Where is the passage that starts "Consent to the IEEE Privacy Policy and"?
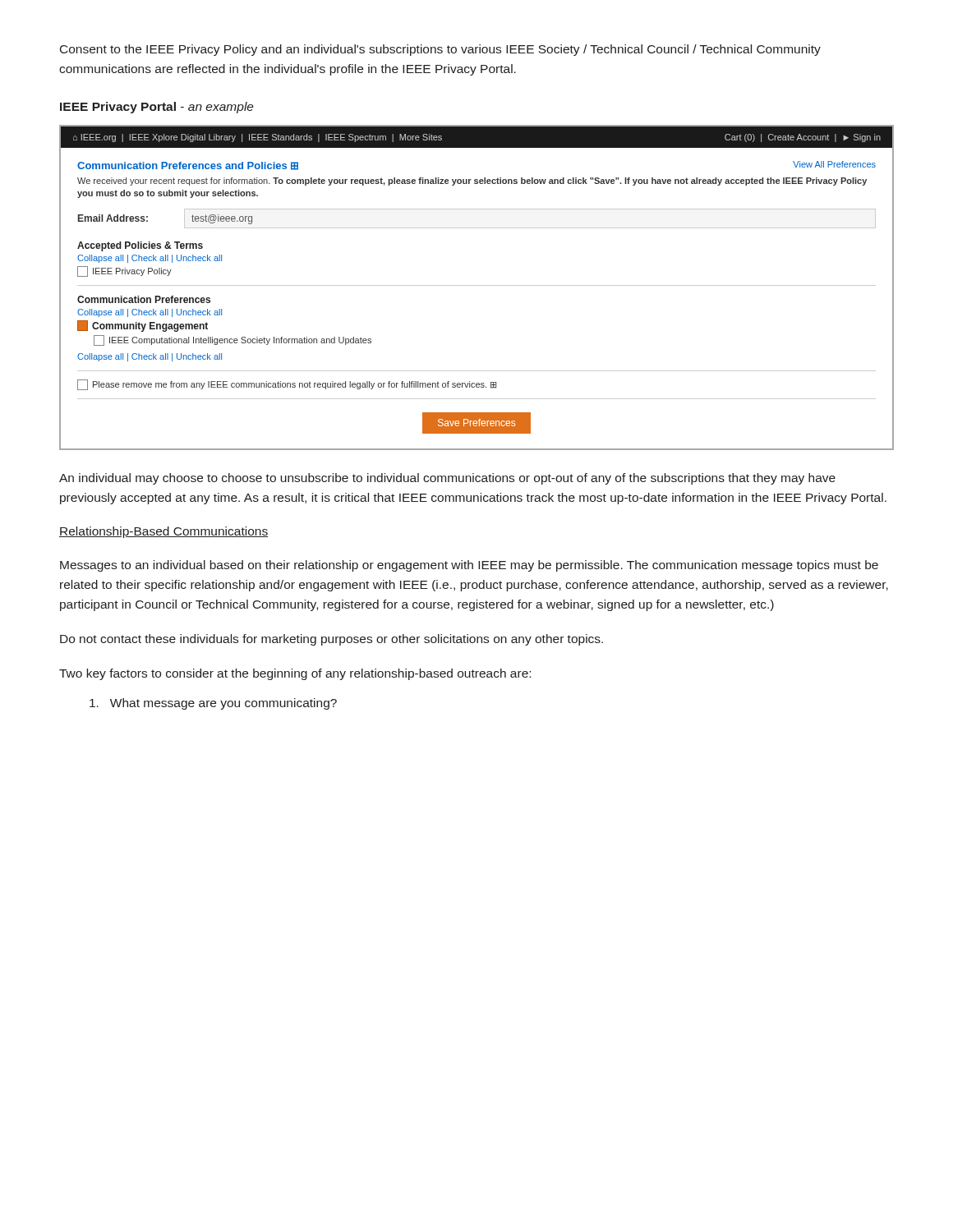This screenshot has height=1232, width=953. pyautogui.click(x=476, y=59)
